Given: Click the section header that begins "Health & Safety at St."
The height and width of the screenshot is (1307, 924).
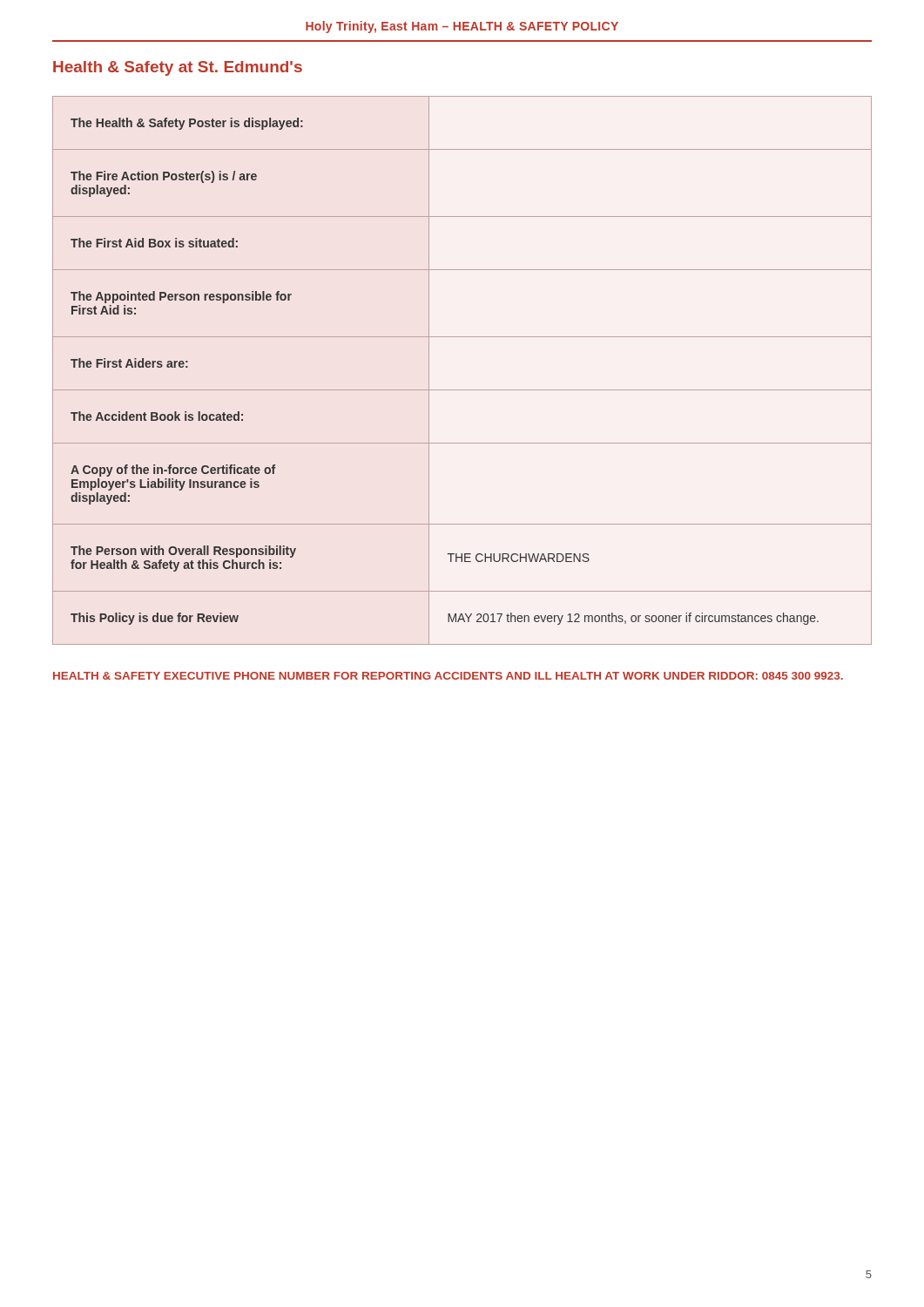Looking at the screenshot, I should [x=177, y=67].
